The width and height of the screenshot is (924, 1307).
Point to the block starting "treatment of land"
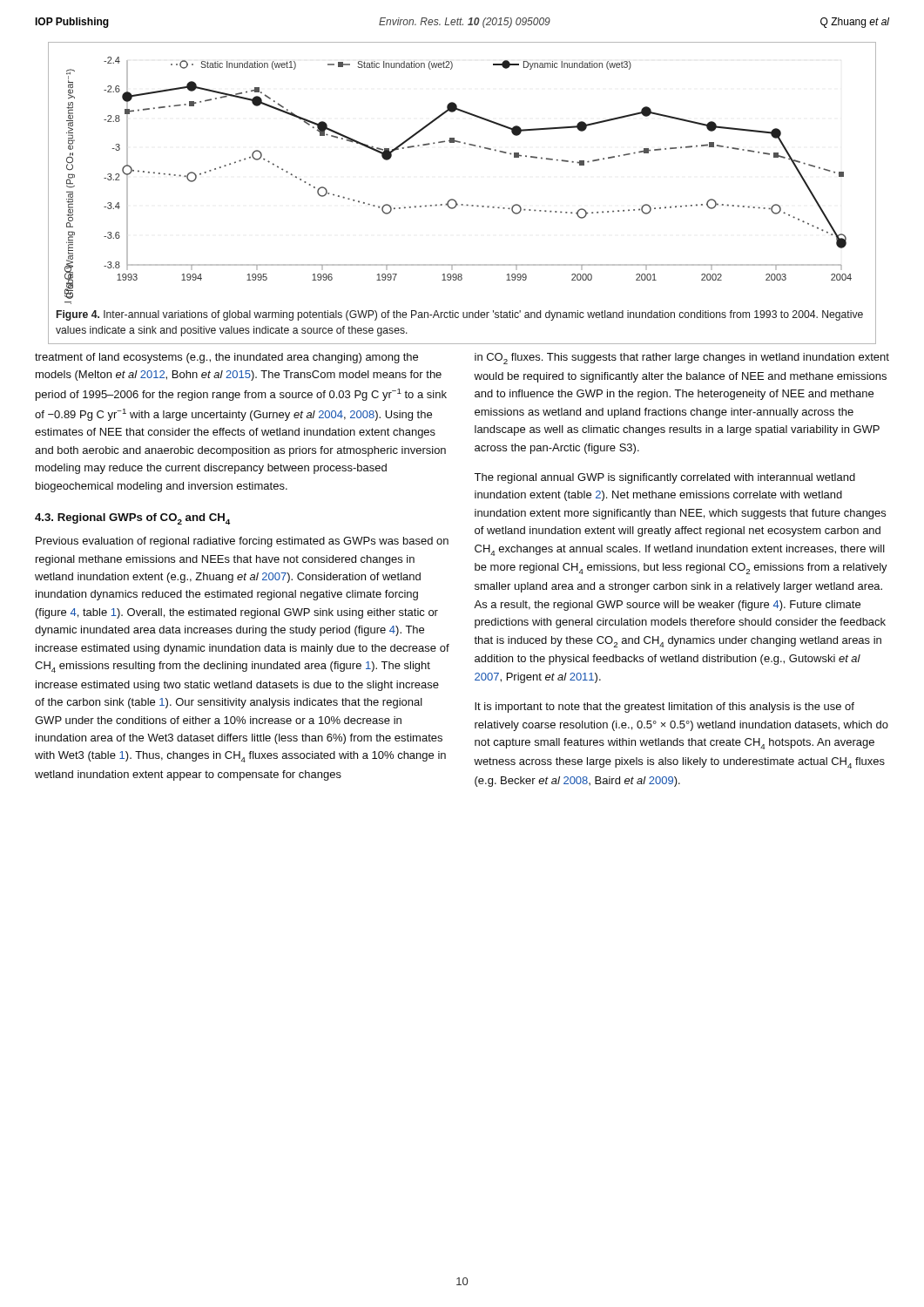coord(241,421)
